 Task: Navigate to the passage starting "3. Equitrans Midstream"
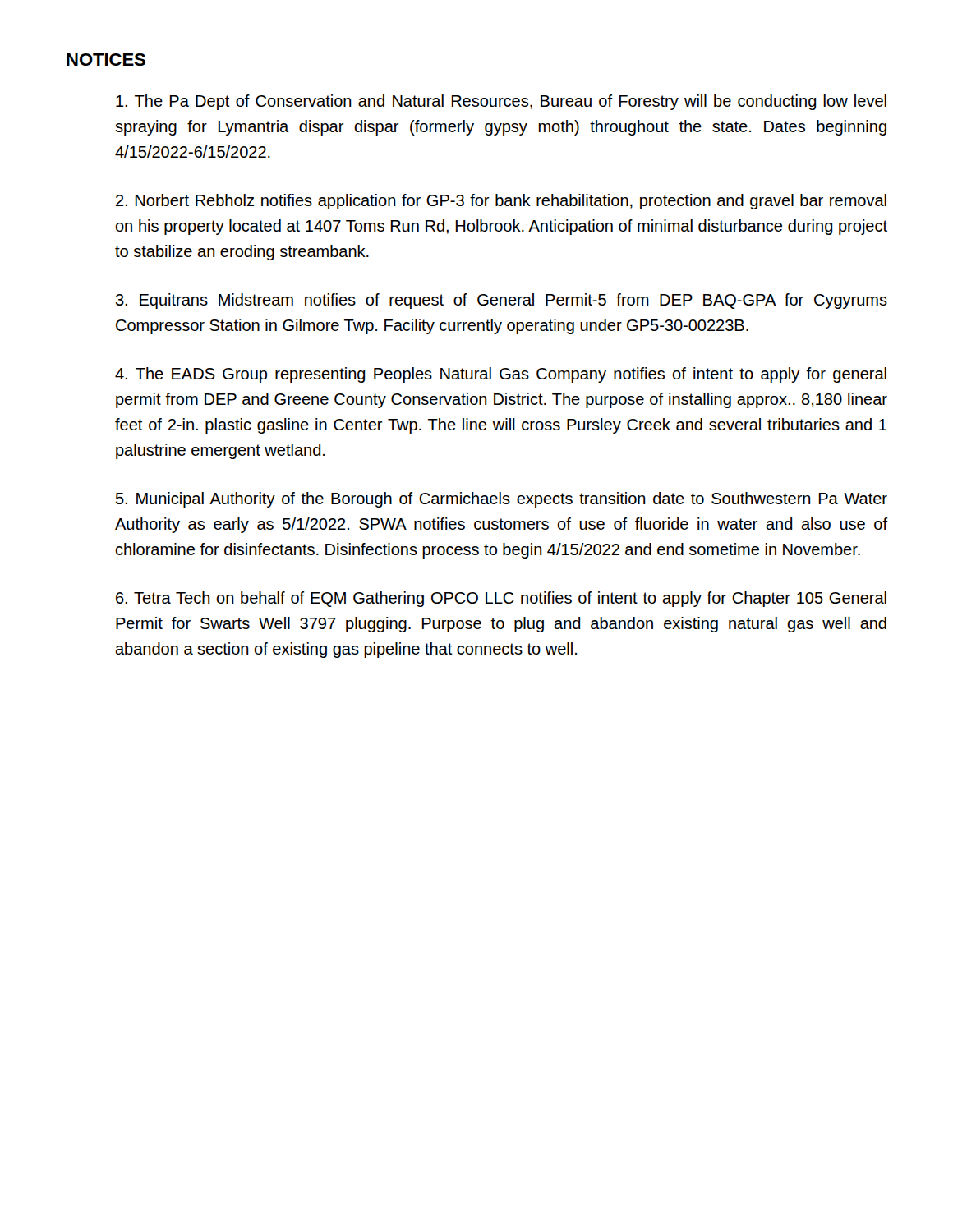coord(501,312)
